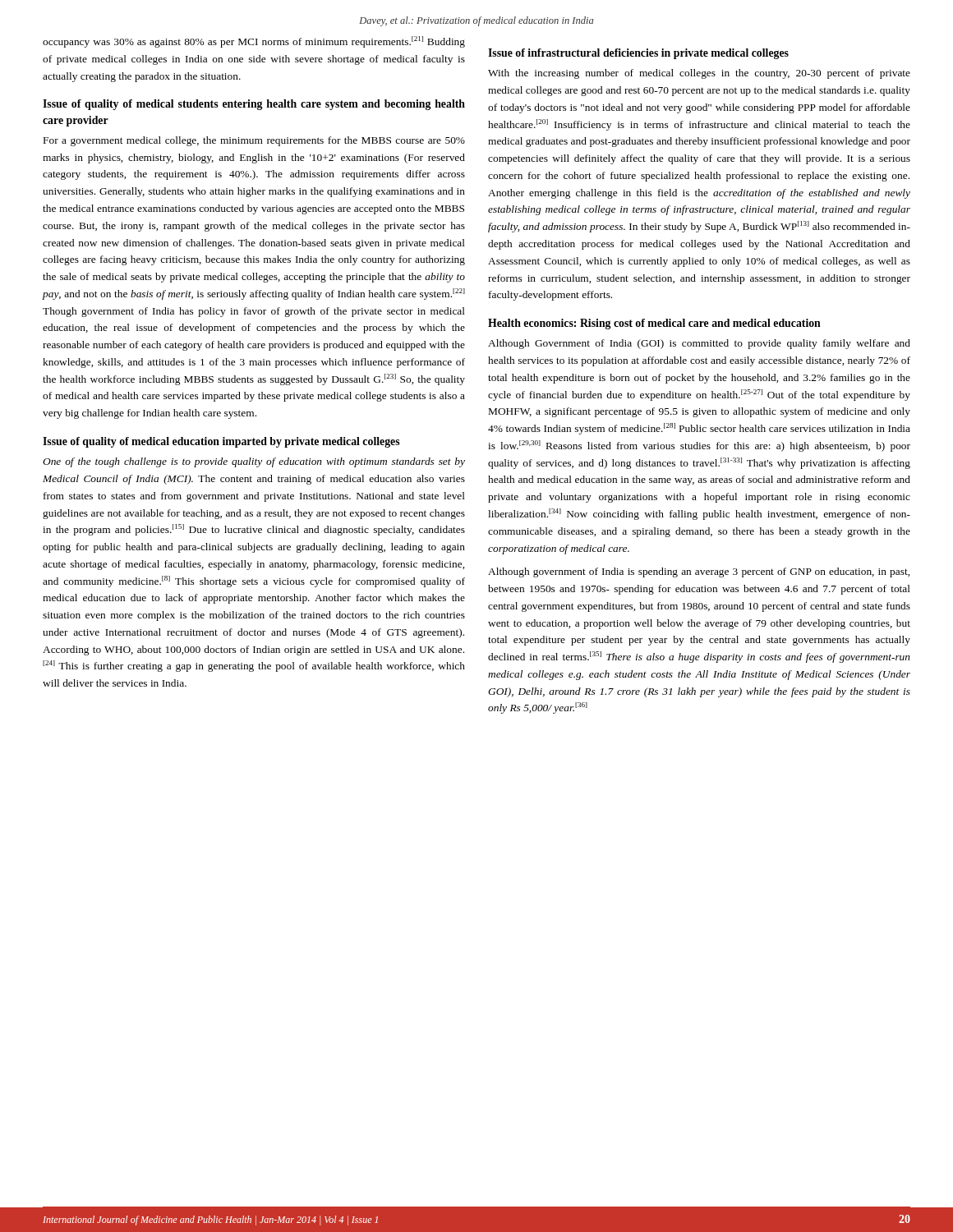Screen dimensions: 1232x953
Task: Locate the section header containing "Health economics: Rising cost"
Action: [x=654, y=323]
